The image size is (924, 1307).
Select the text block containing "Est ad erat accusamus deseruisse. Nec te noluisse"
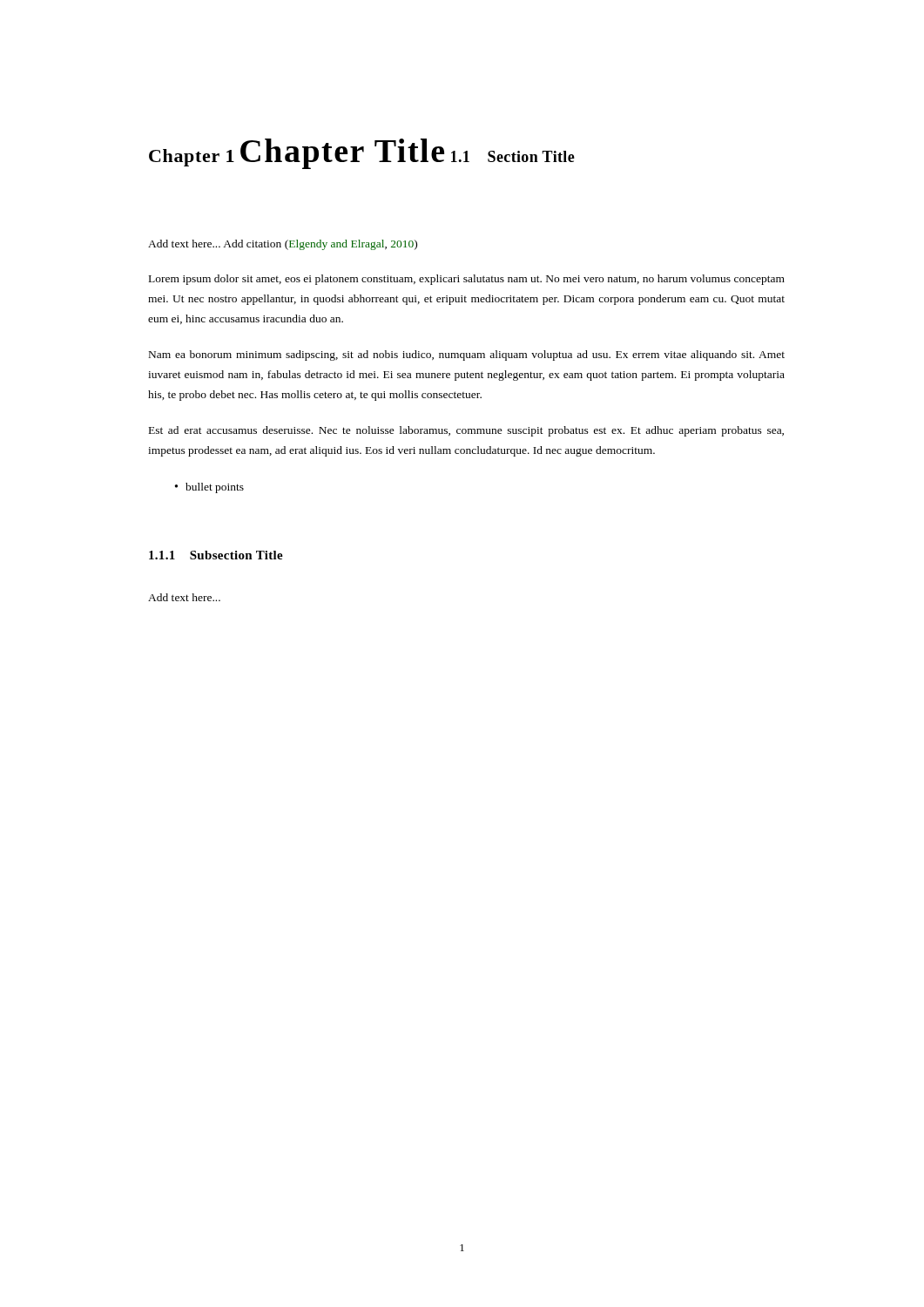click(466, 441)
